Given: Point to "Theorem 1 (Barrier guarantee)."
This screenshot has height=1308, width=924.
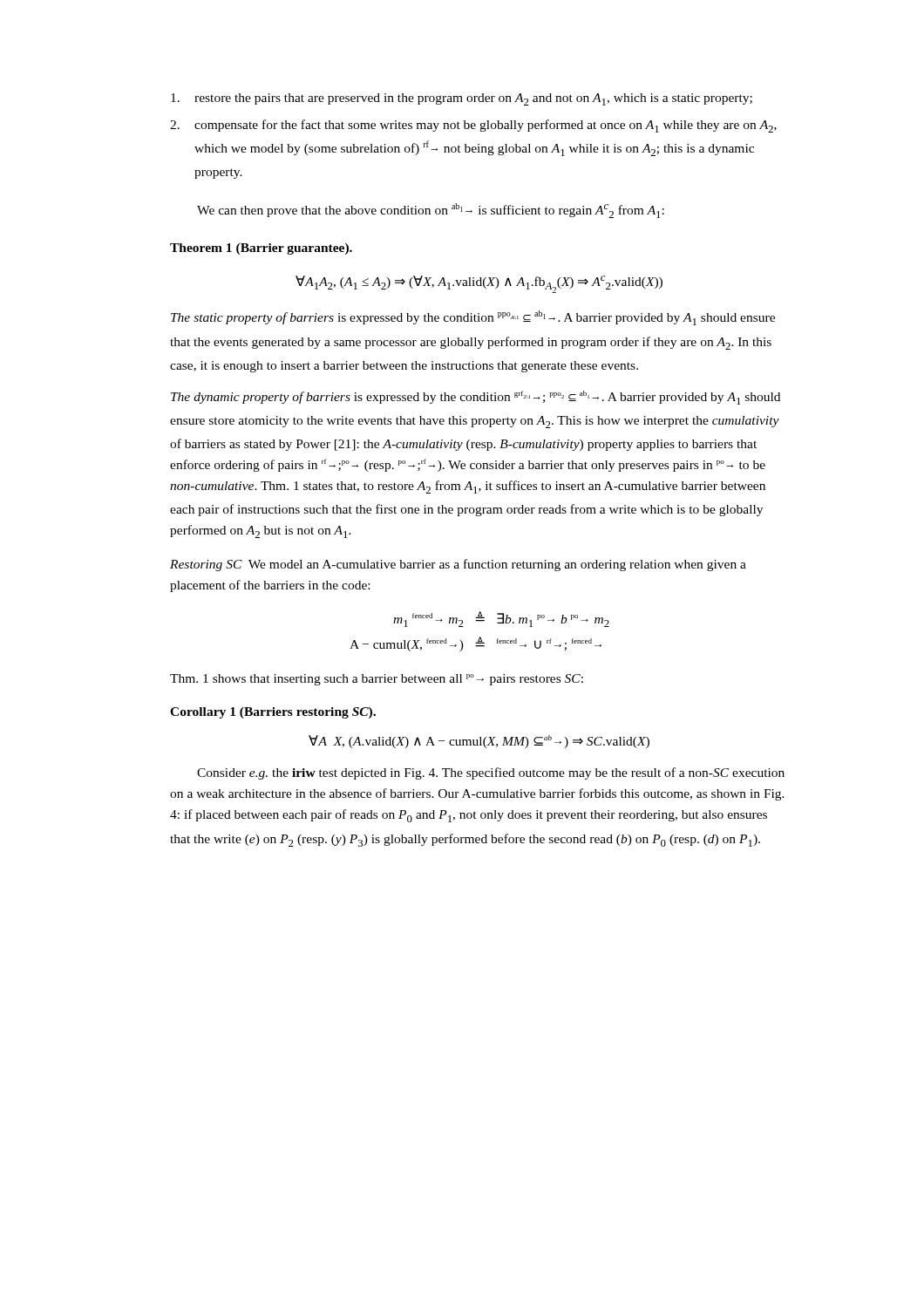Looking at the screenshot, I should coord(261,247).
